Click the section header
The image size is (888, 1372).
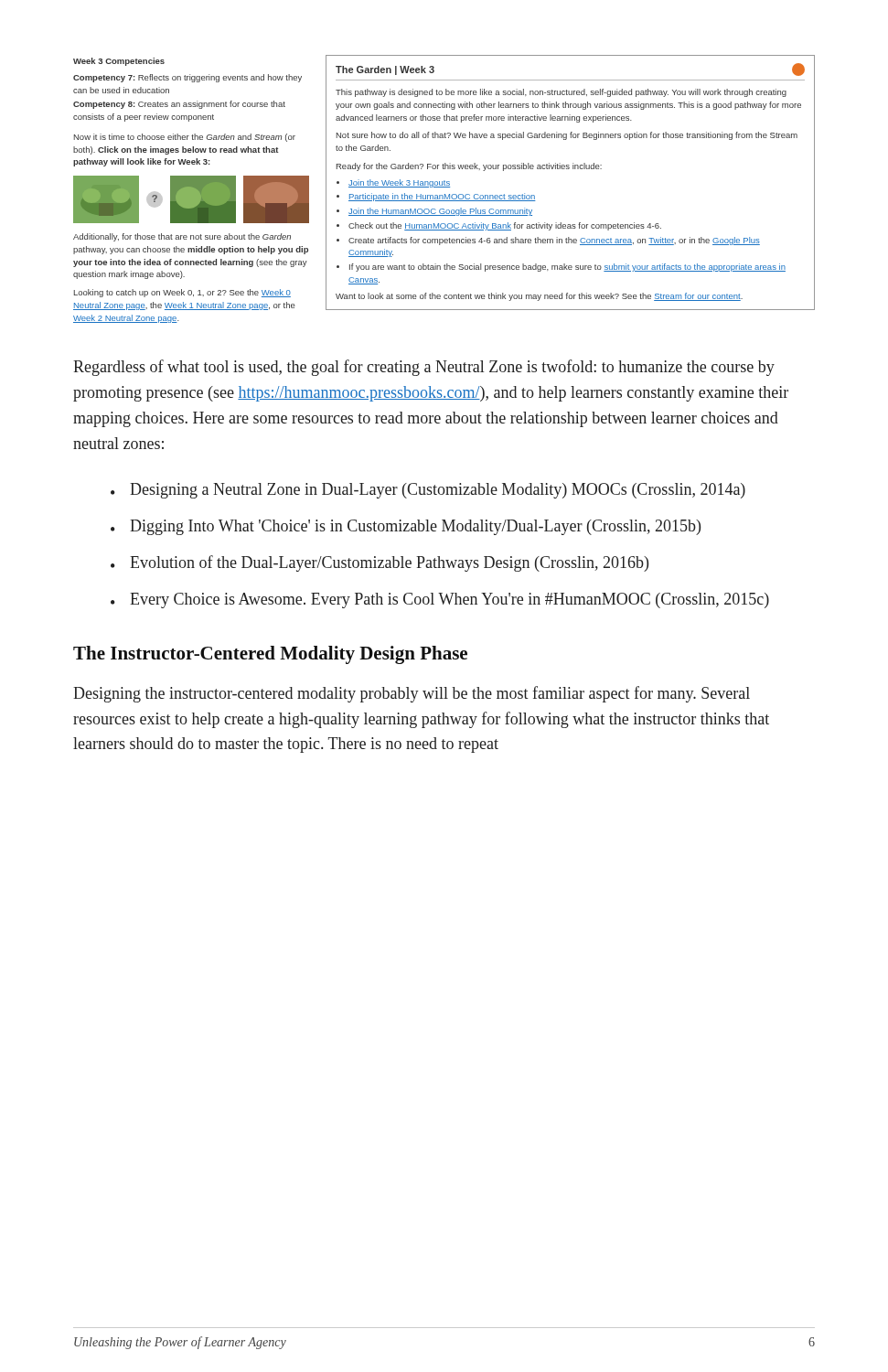tap(444, 653)
